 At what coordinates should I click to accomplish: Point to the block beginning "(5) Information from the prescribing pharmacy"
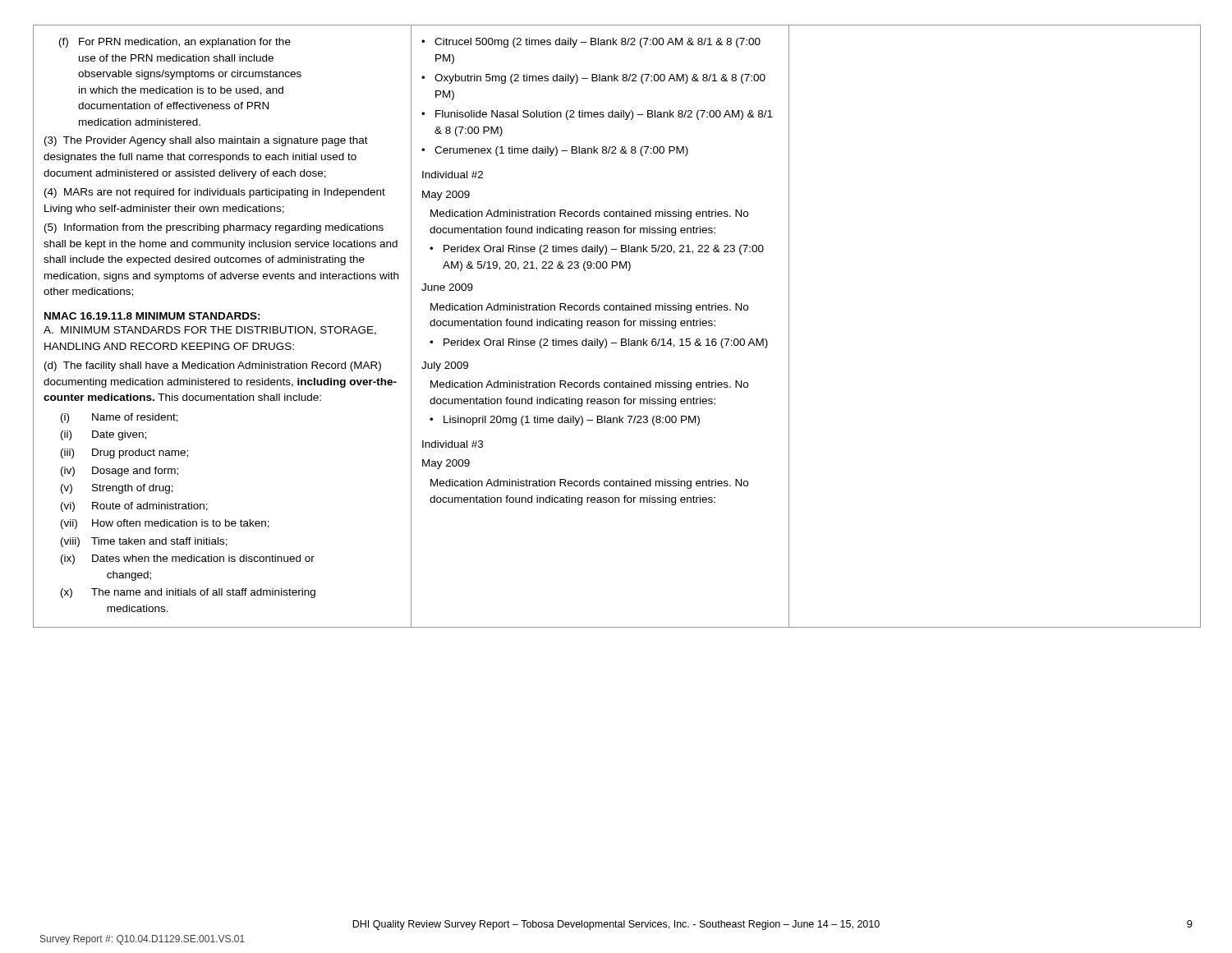coord(221,260)
